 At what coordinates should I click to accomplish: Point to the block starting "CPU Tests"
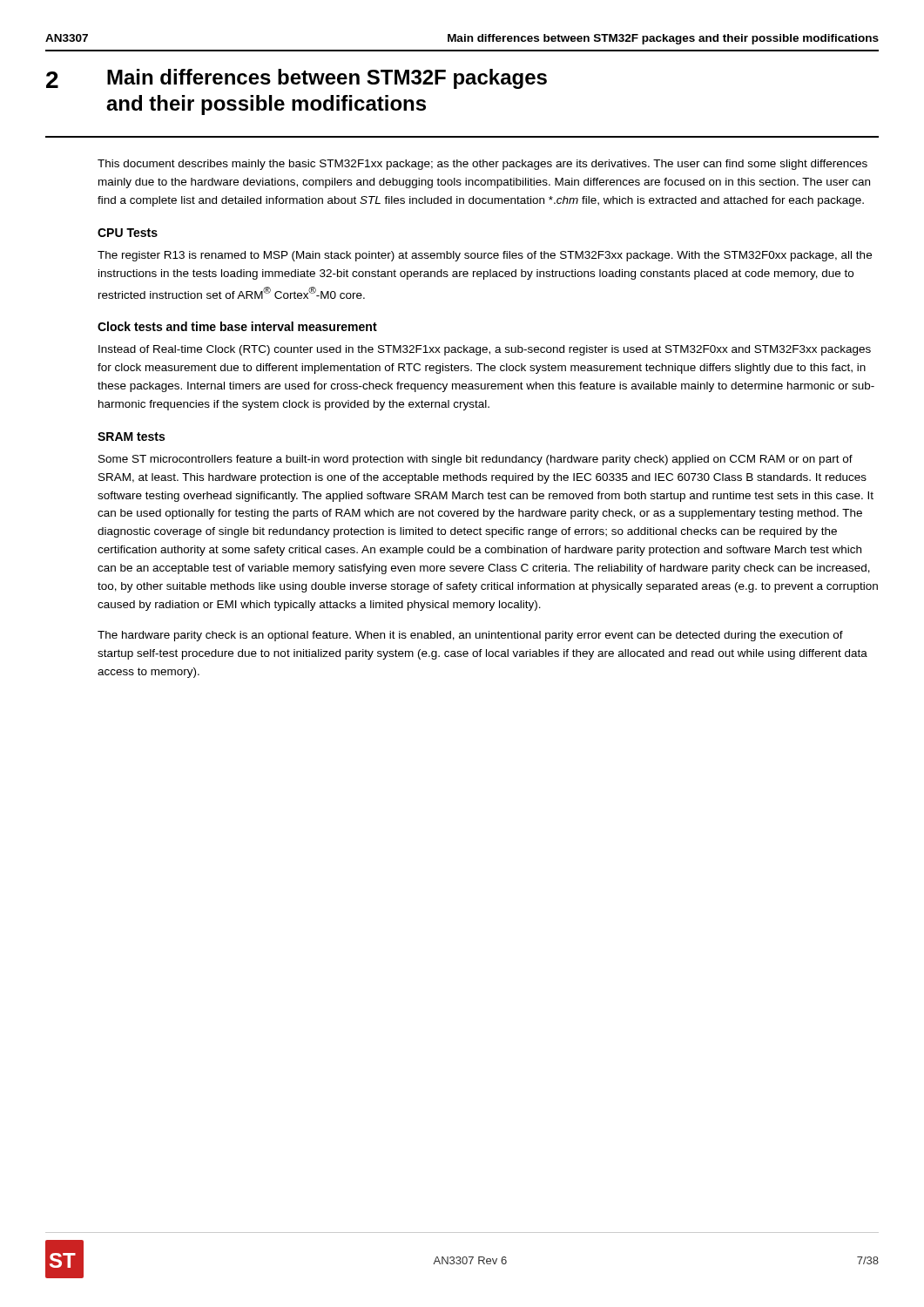tap(128, 232)
